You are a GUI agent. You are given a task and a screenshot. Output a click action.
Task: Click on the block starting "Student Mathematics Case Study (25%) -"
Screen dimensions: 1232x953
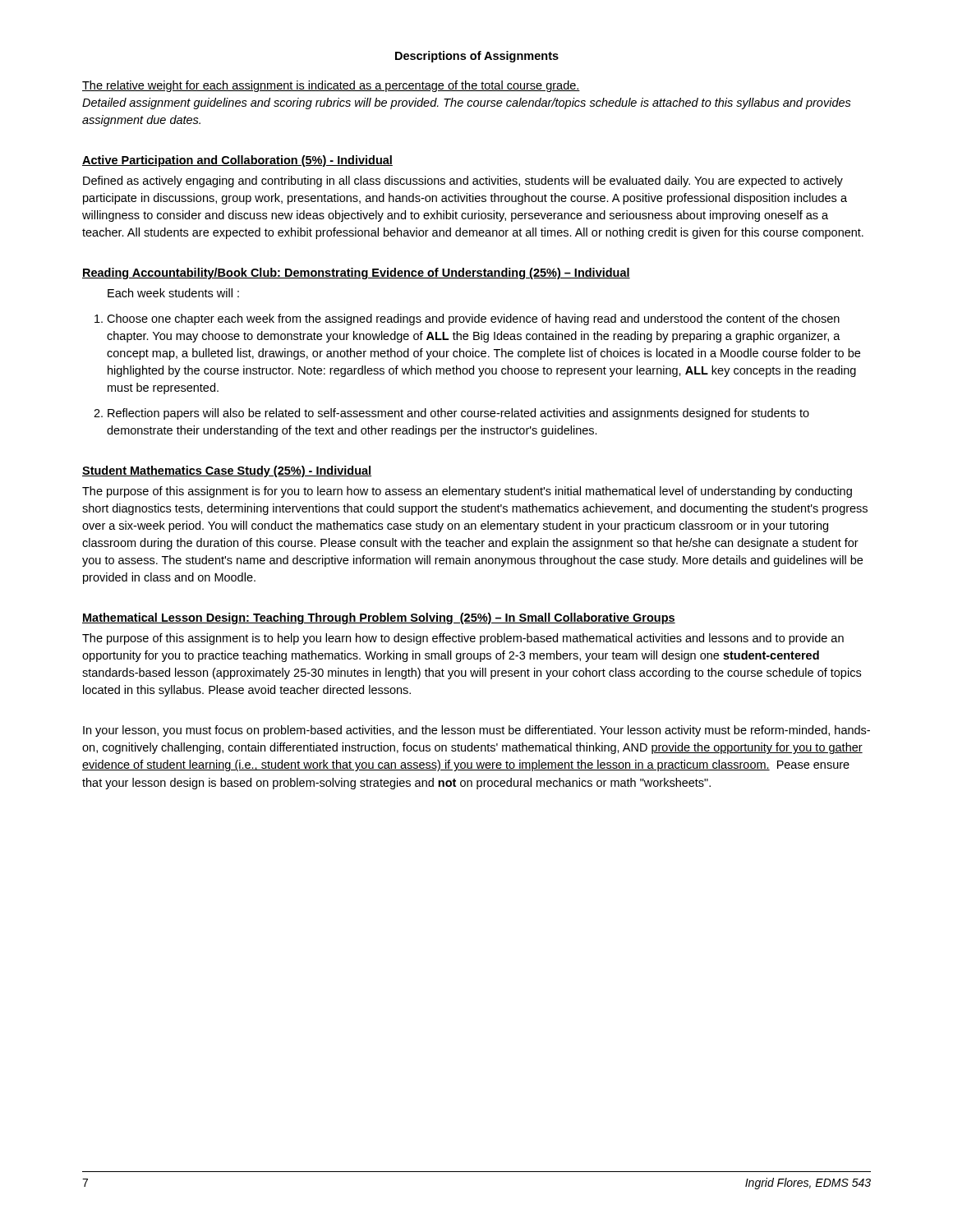click(227, 471)
